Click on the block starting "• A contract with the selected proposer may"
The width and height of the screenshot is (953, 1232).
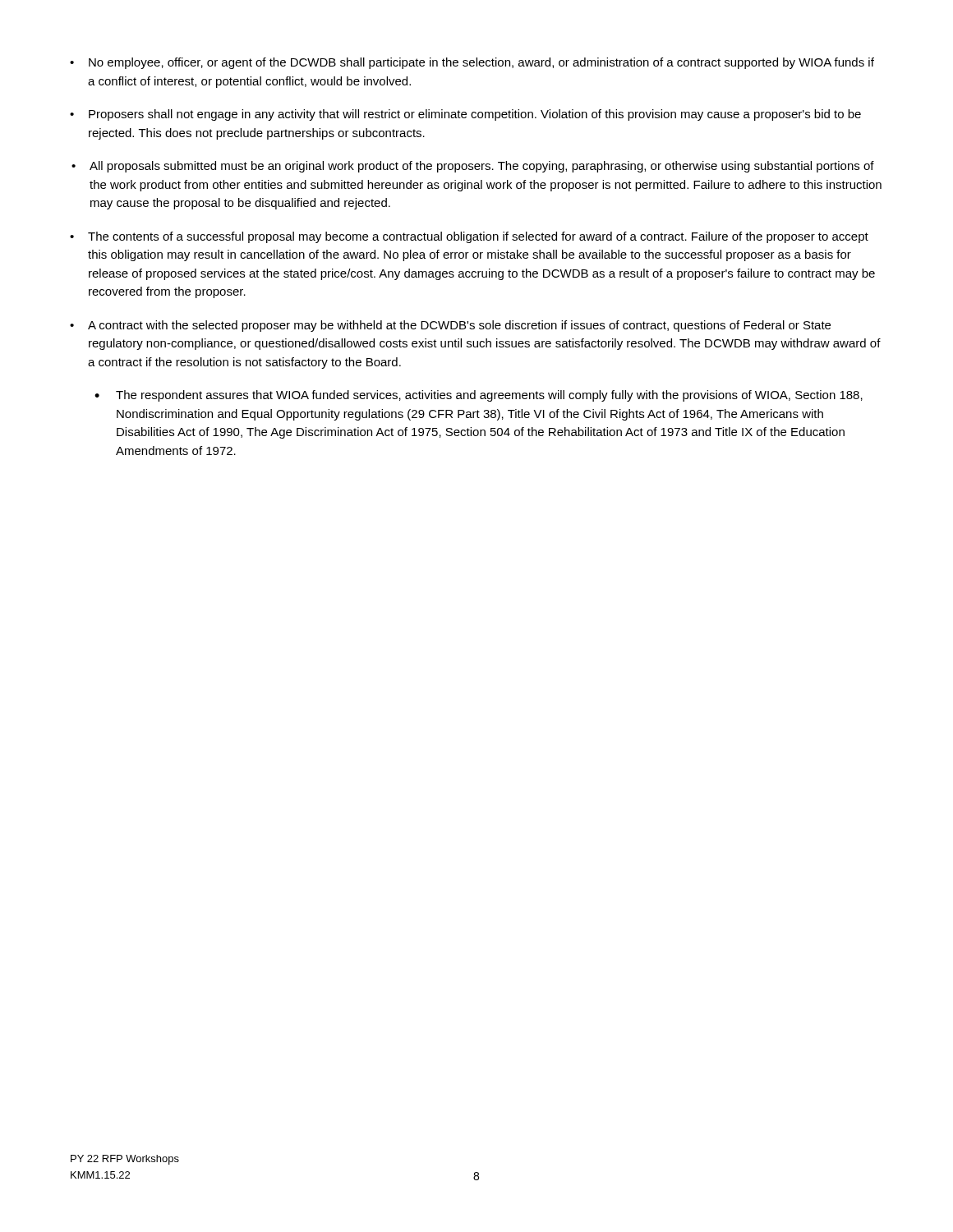pyautogui.click(x=476, y=343)
